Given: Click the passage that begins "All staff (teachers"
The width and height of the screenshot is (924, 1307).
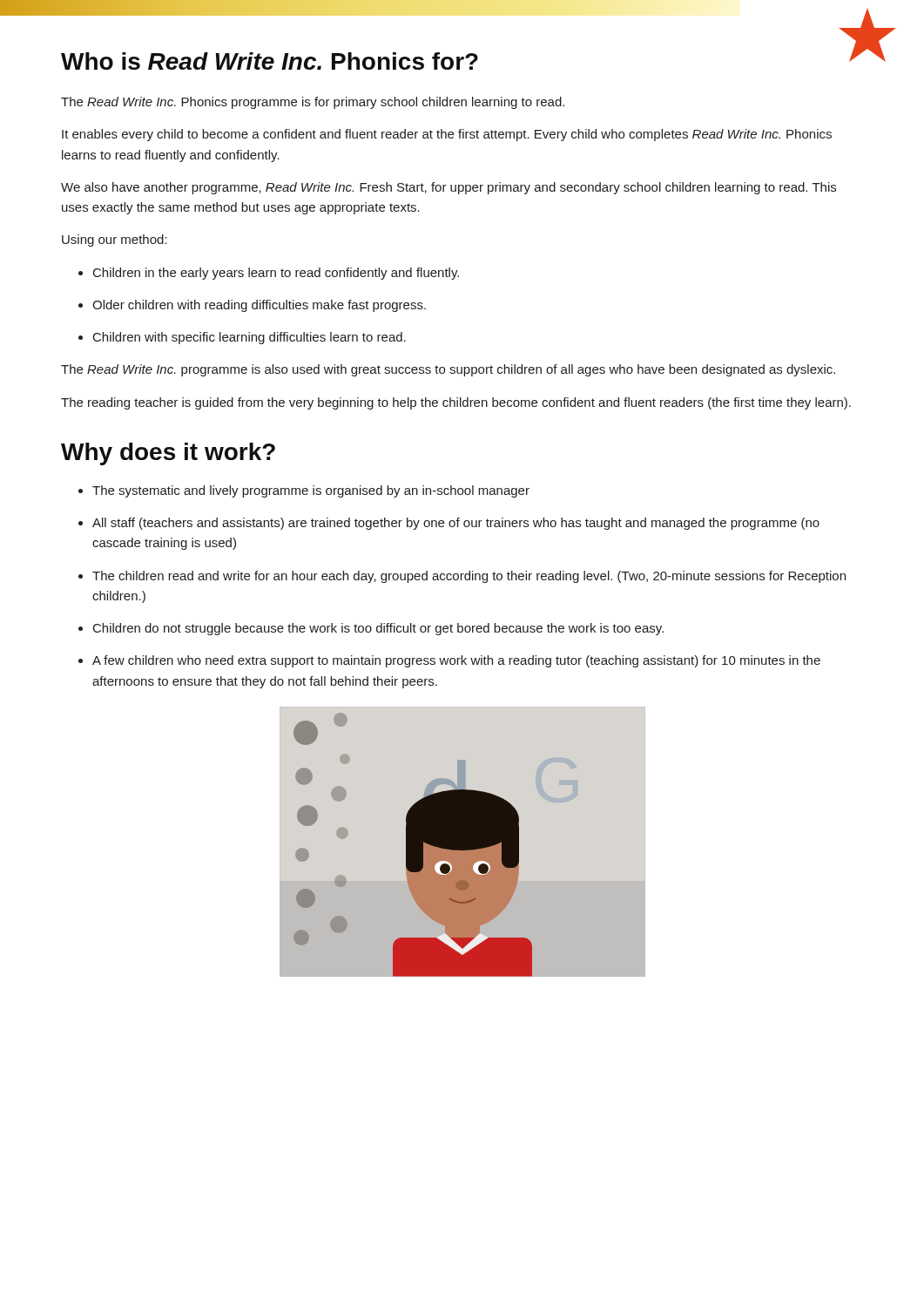Looking at the screenshot, I should [462, 533].
